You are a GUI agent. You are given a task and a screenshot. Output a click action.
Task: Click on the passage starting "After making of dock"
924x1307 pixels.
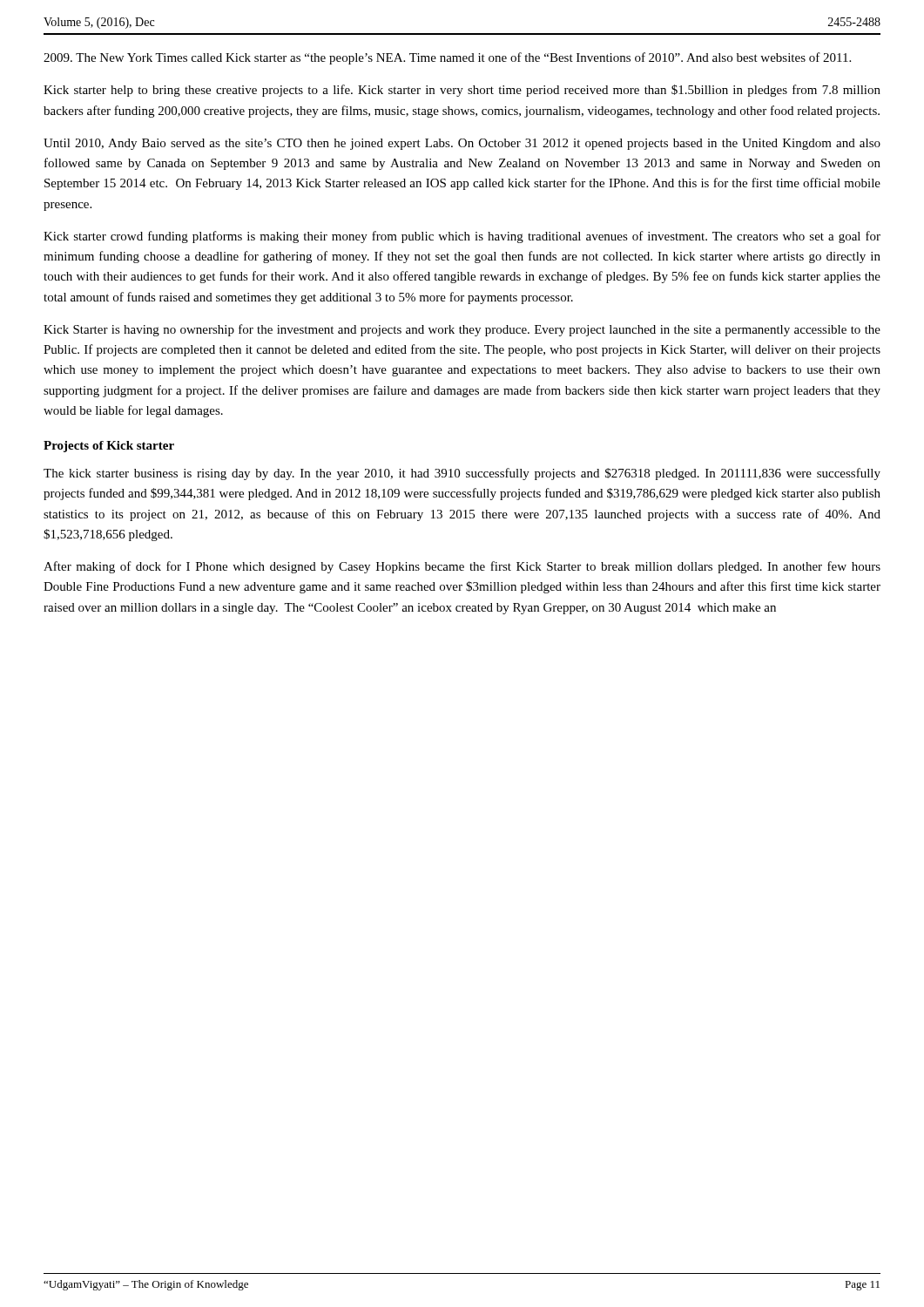(462, 587)
